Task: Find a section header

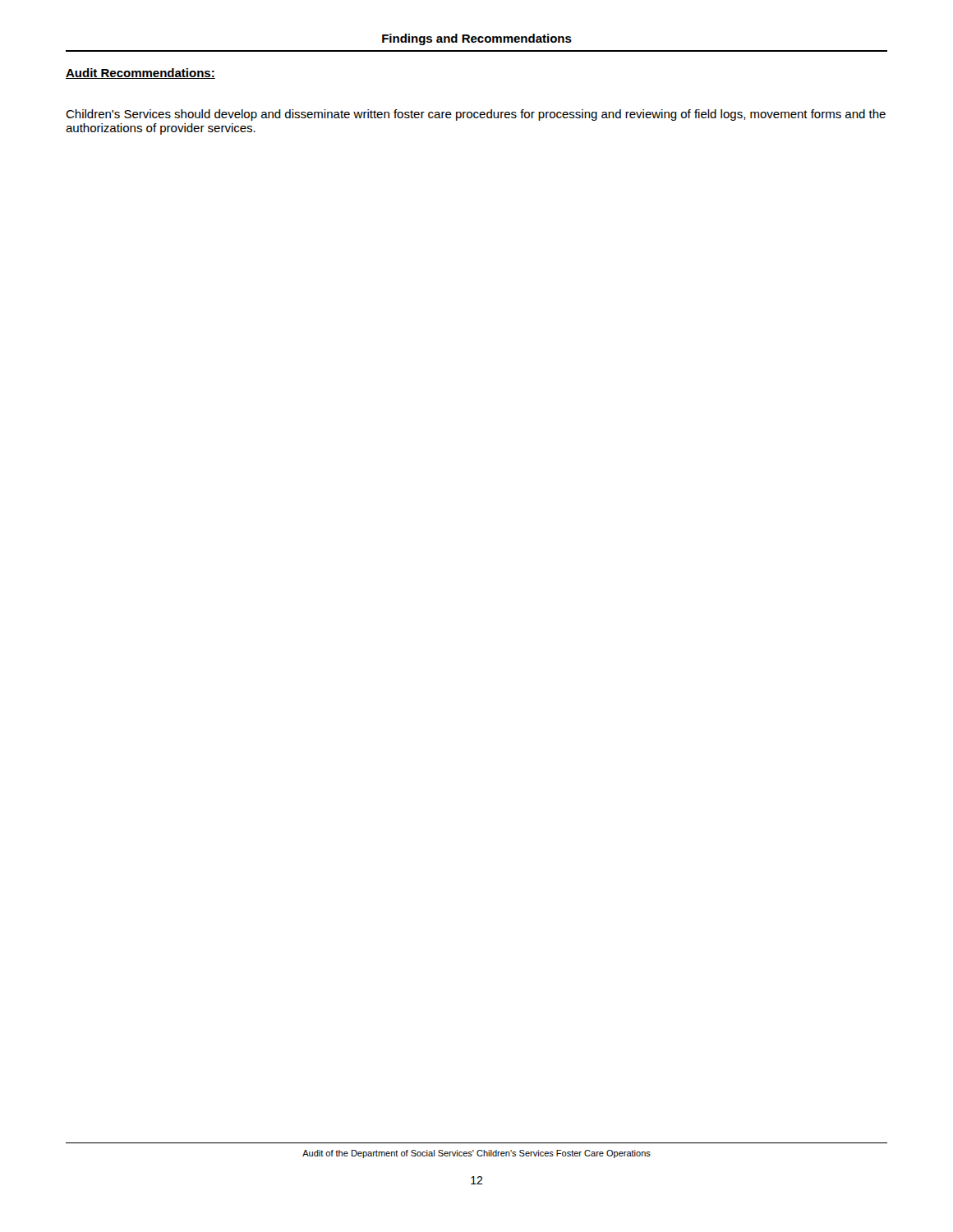Action: 140,73
